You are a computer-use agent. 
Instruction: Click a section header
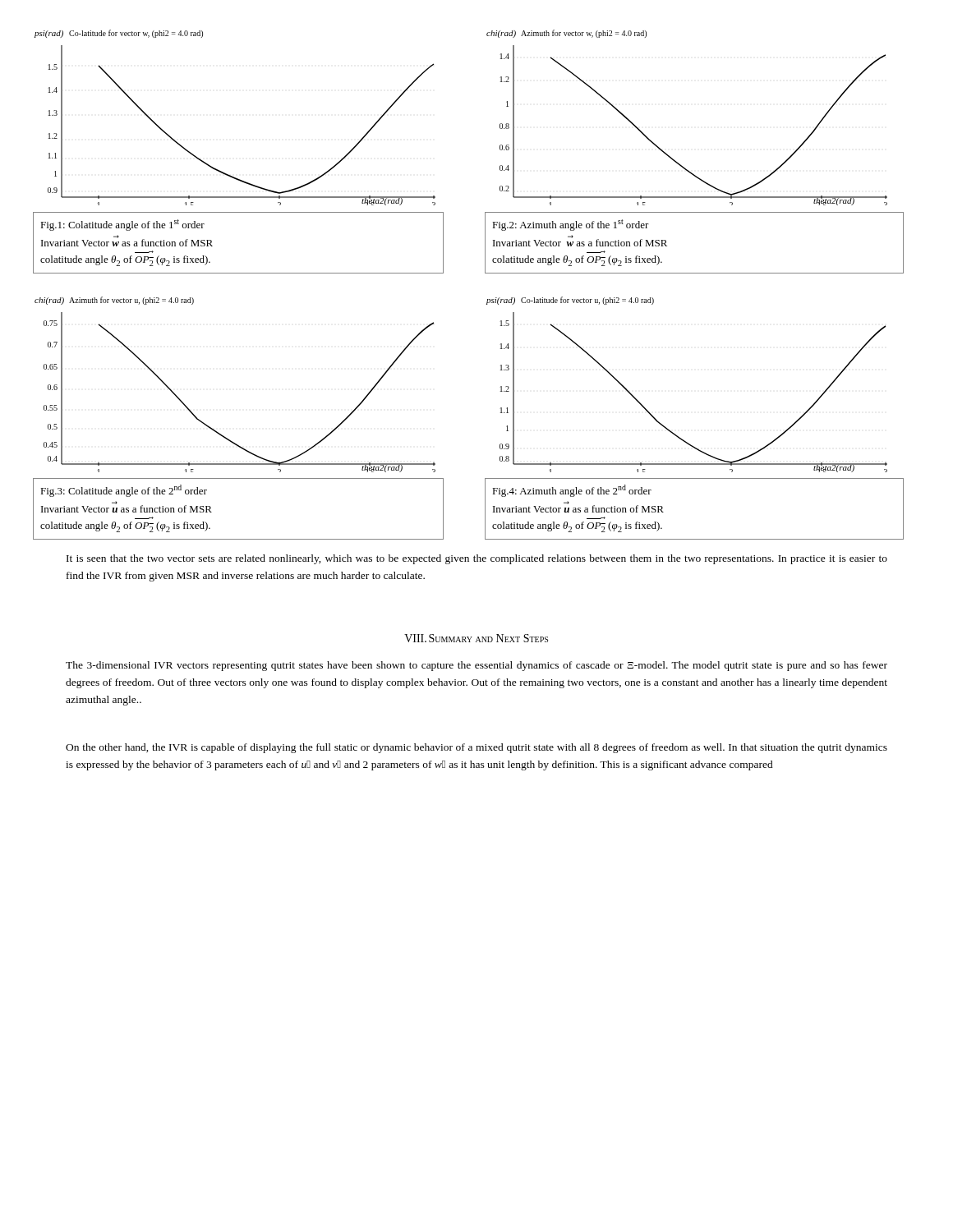476,639
